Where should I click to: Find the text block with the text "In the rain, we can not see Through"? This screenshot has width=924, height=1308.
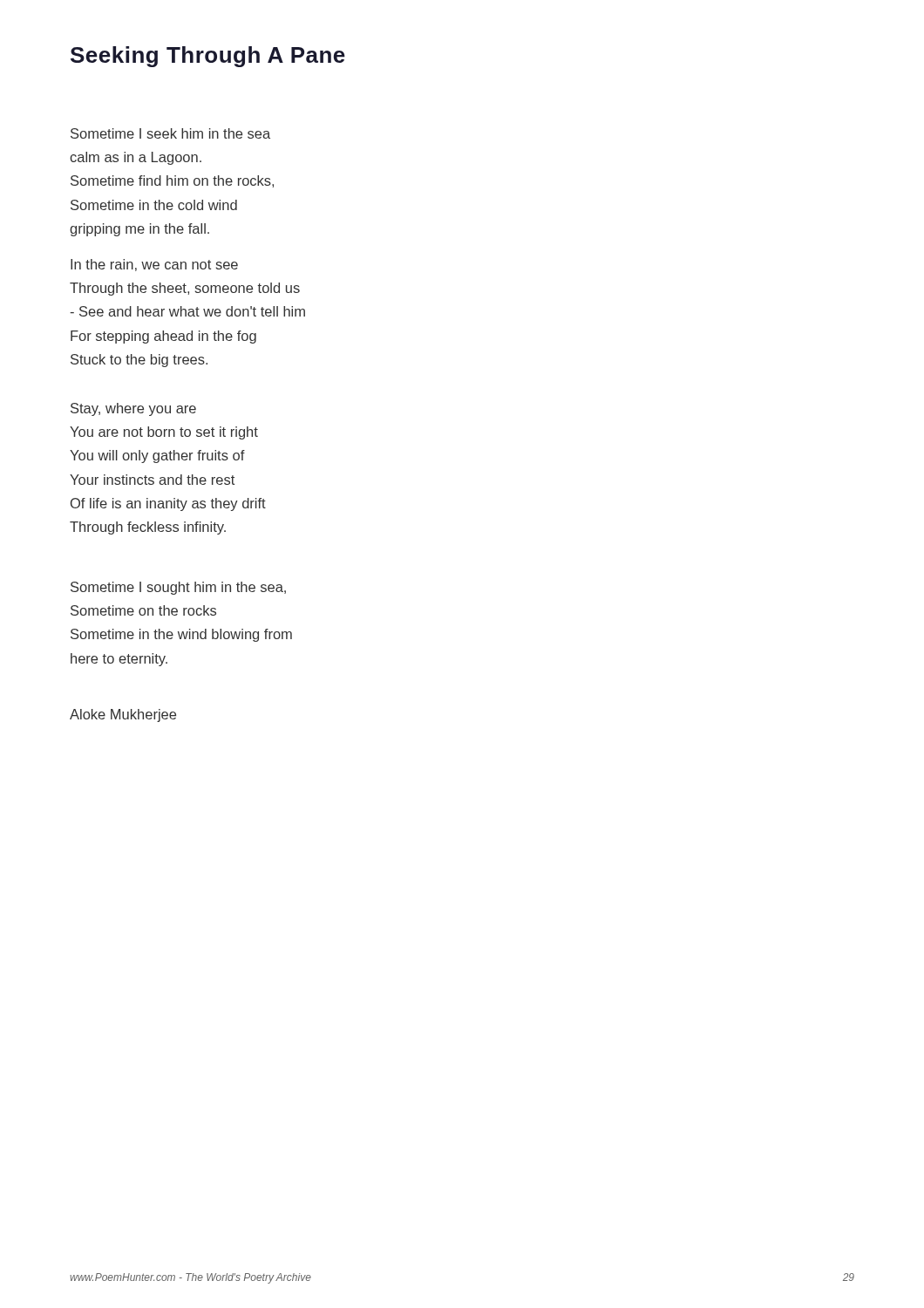click(x=188, y=312)
